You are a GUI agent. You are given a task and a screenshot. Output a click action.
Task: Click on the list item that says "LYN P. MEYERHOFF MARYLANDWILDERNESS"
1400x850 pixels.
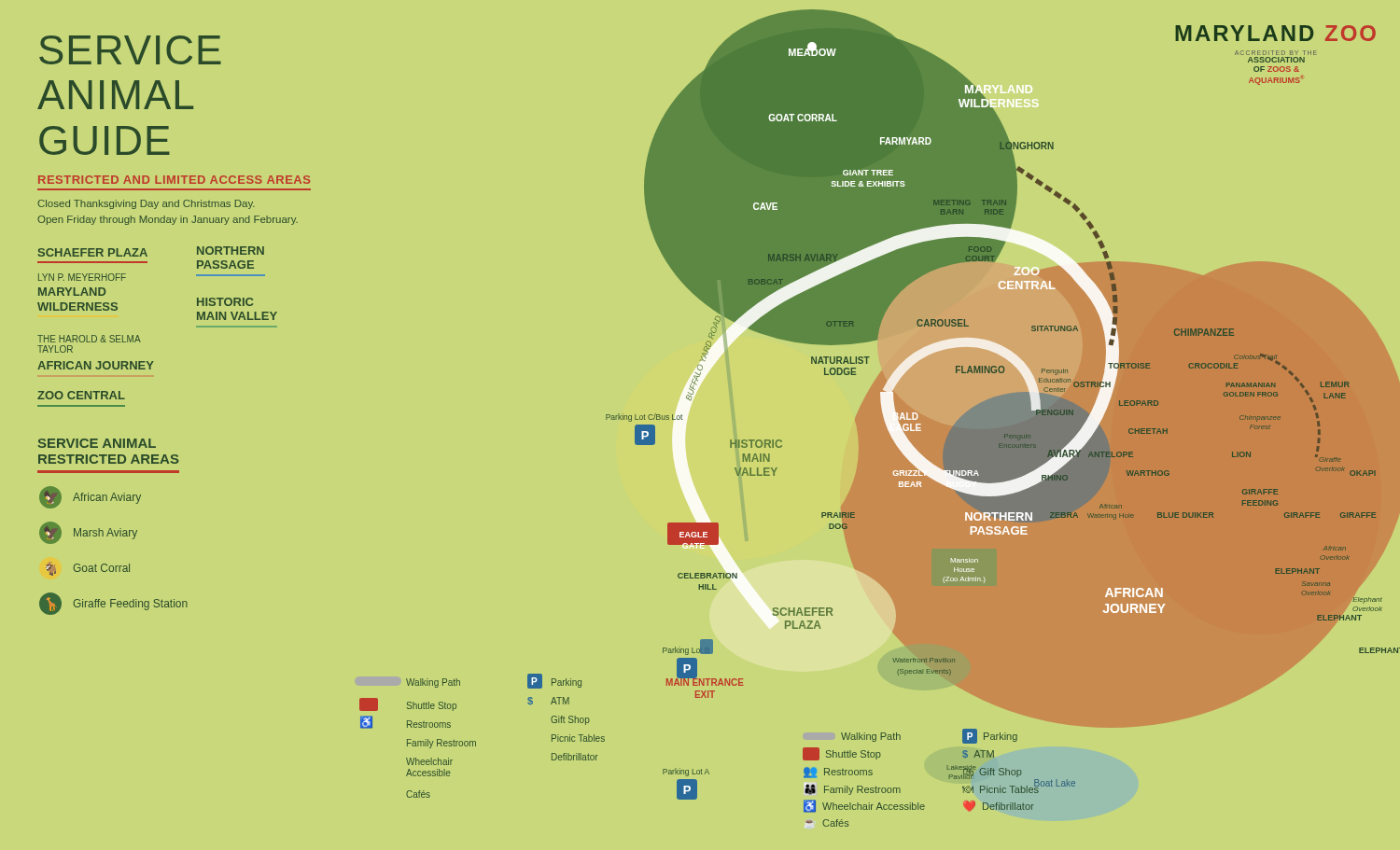point(107,295)
